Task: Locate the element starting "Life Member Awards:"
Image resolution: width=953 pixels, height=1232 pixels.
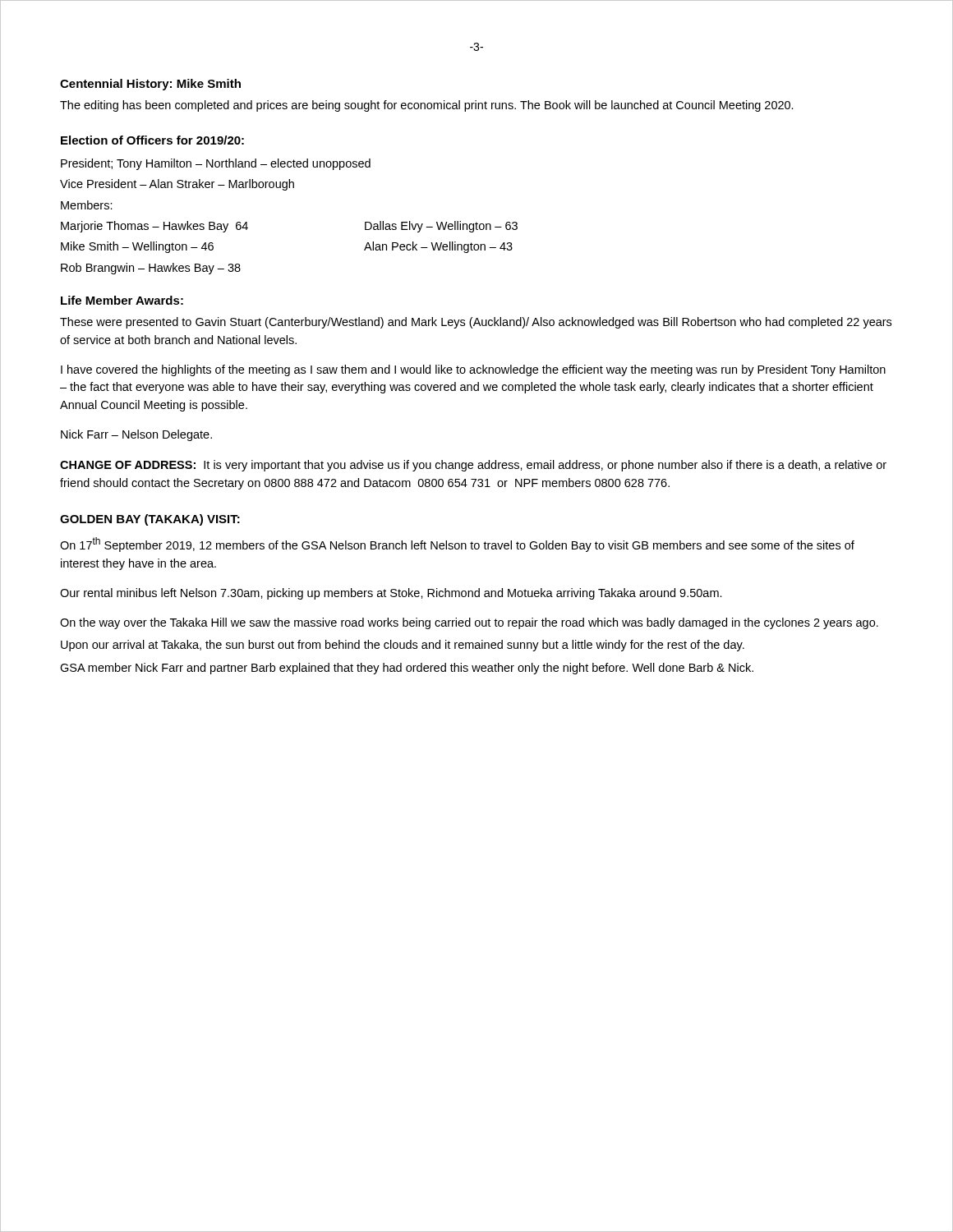Action: tap(122, 300)
